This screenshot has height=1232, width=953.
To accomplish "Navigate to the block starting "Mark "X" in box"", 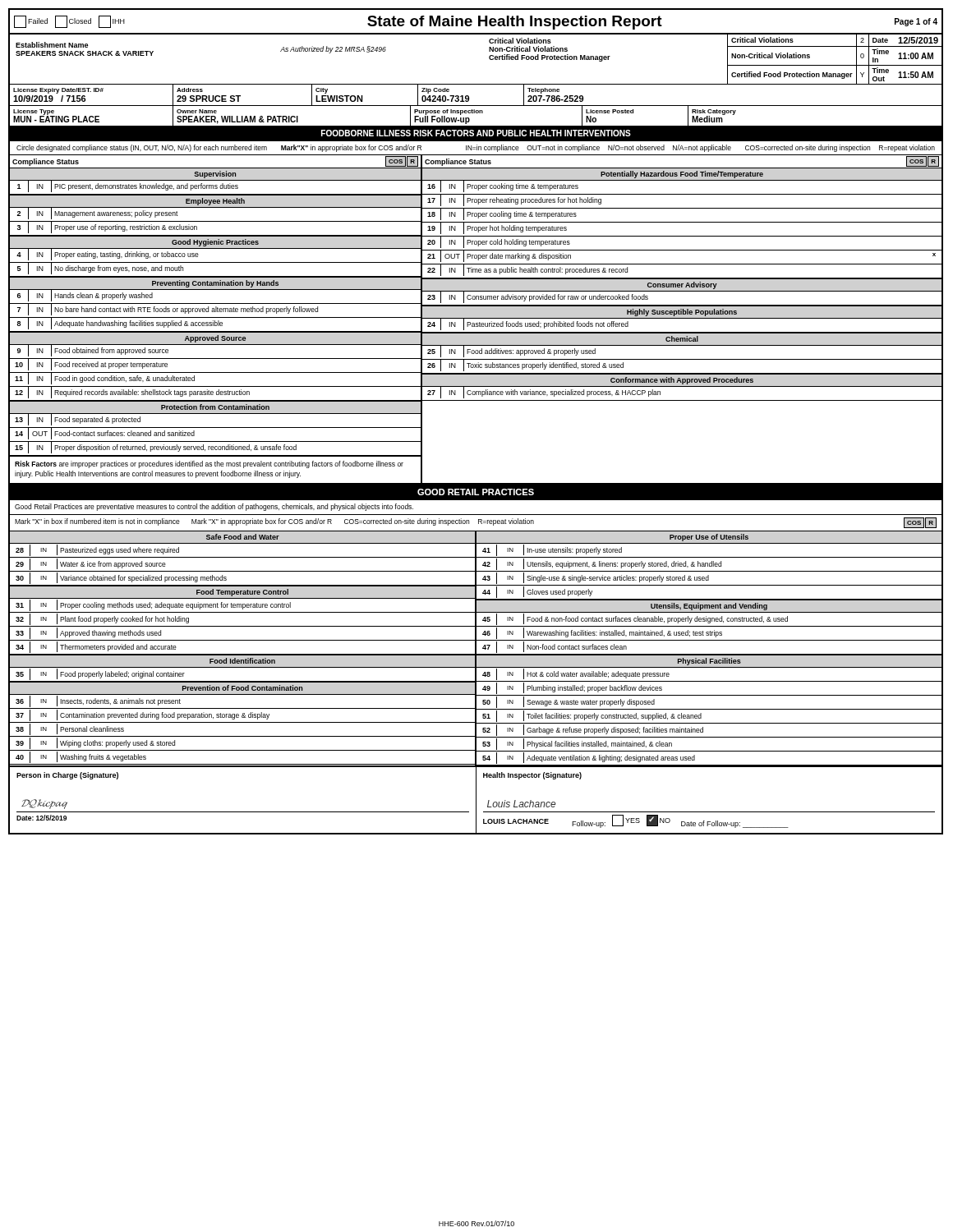I will [x=476, y=523].
